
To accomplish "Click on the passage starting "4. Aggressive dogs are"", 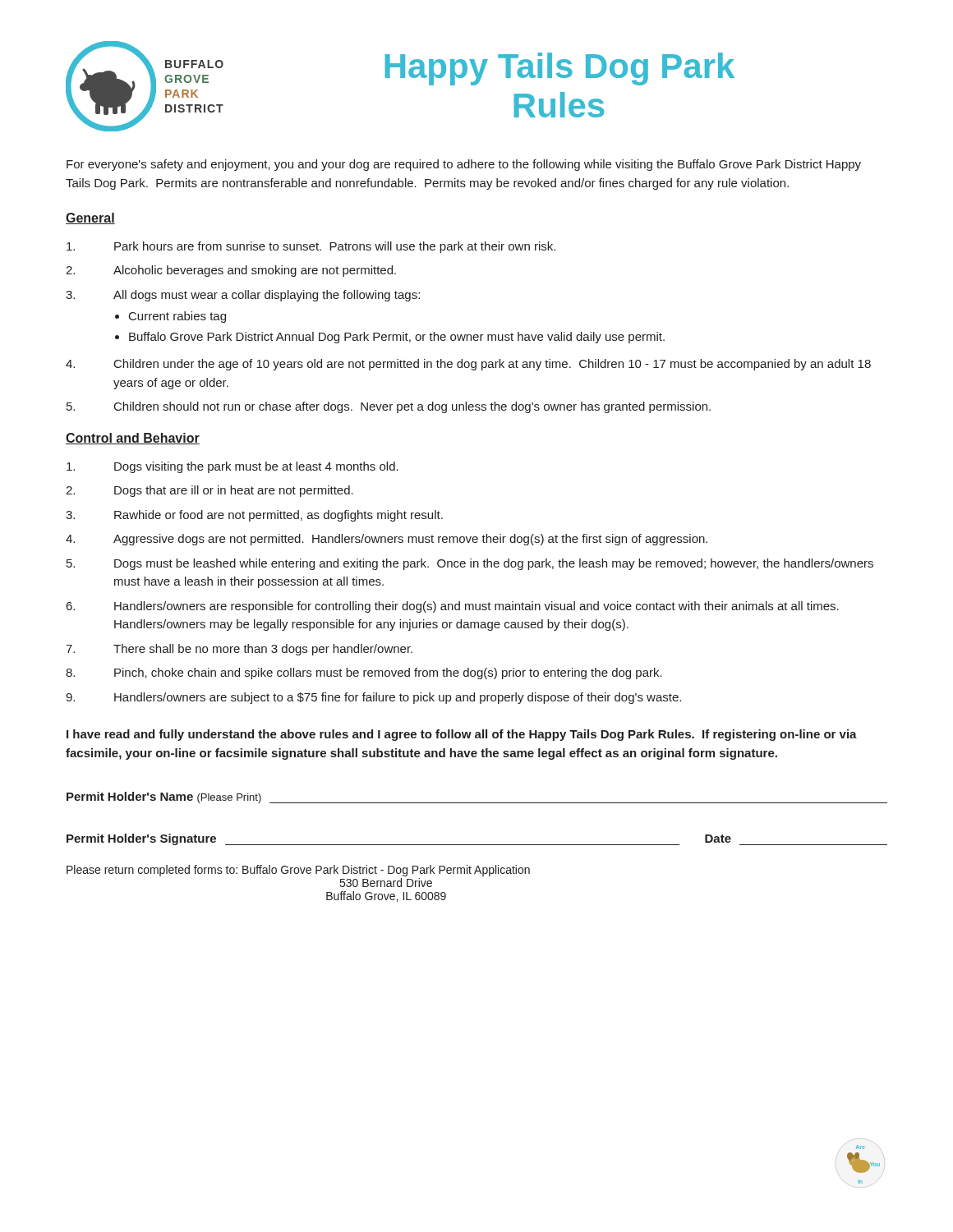I will [x=476, y=539].
